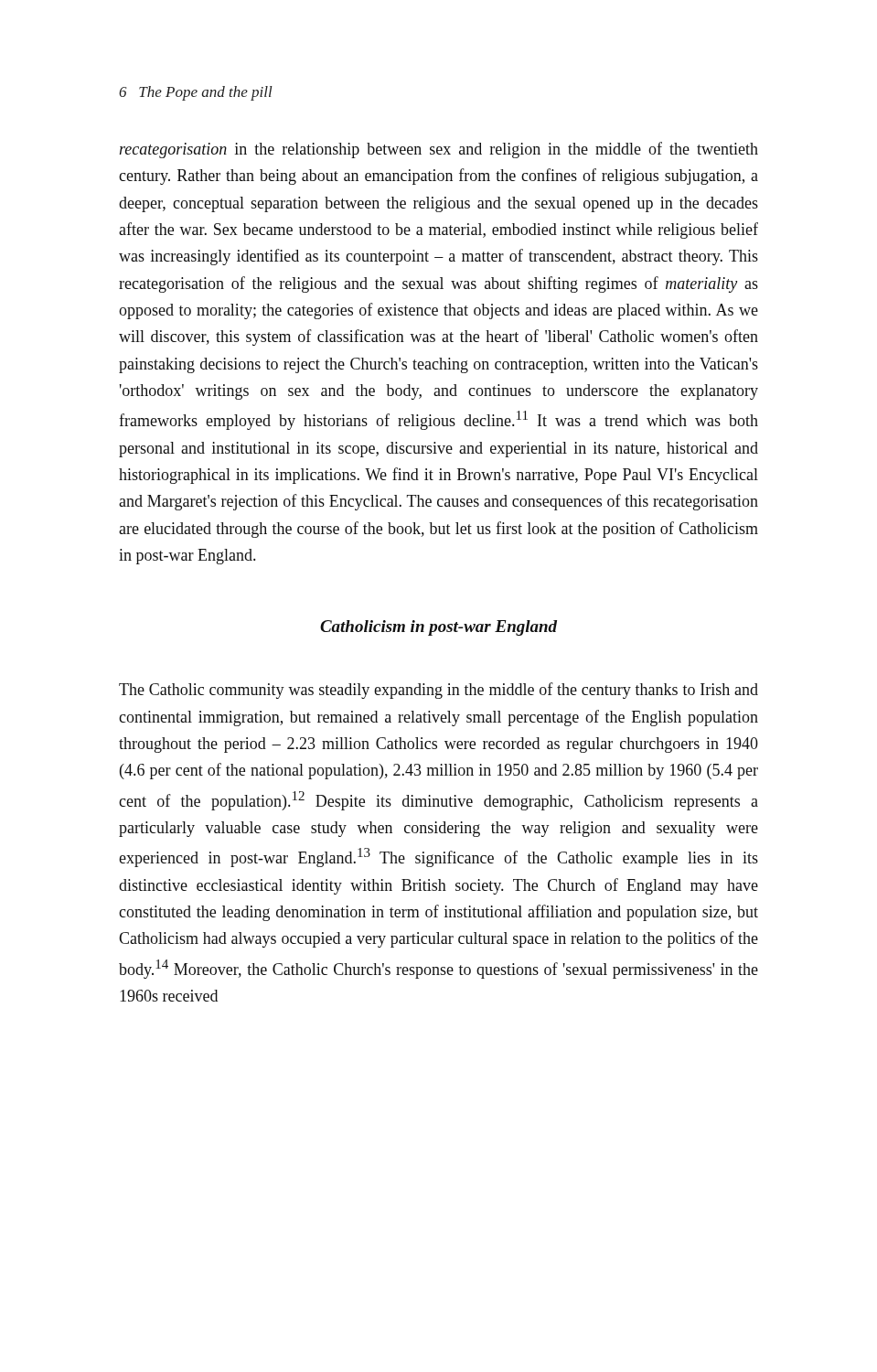Point to the block beginning "recategorisation in the"
This screenshot has width=877, height=1372.
point(438,352)
